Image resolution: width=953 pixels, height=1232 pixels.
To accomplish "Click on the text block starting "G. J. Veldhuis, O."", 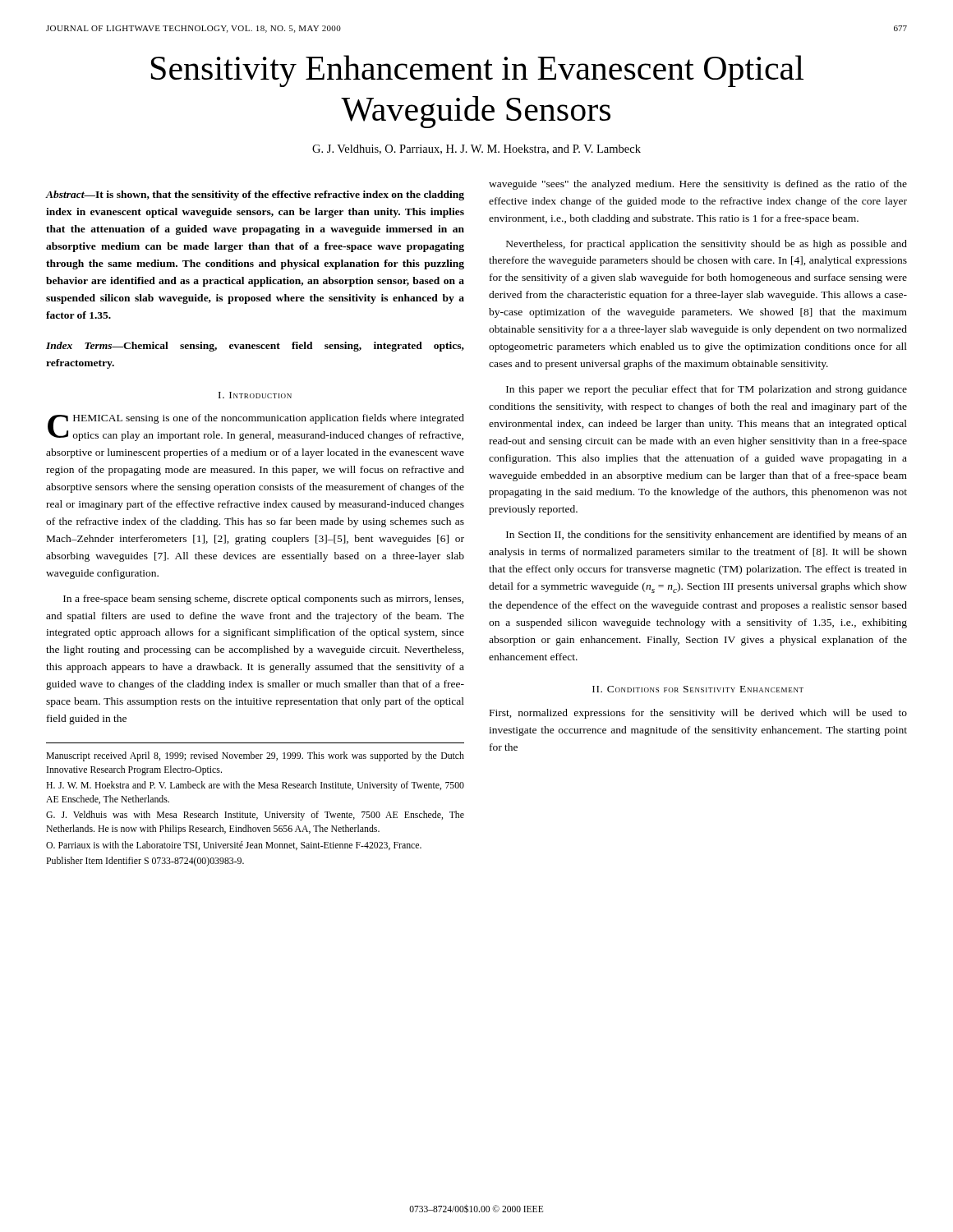I will coord(476,149).
